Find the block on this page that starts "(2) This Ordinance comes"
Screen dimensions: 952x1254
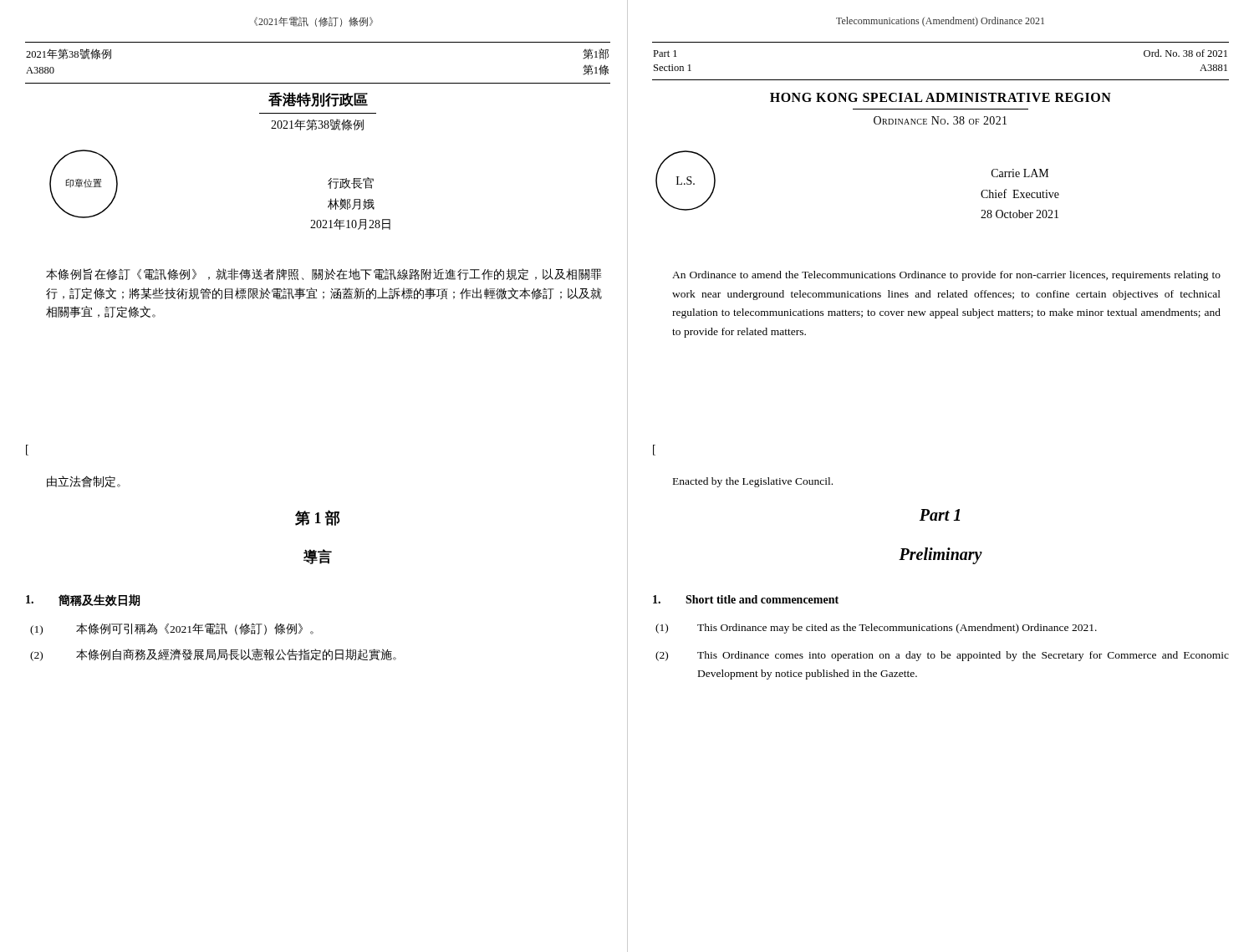[x=940, y=665]
